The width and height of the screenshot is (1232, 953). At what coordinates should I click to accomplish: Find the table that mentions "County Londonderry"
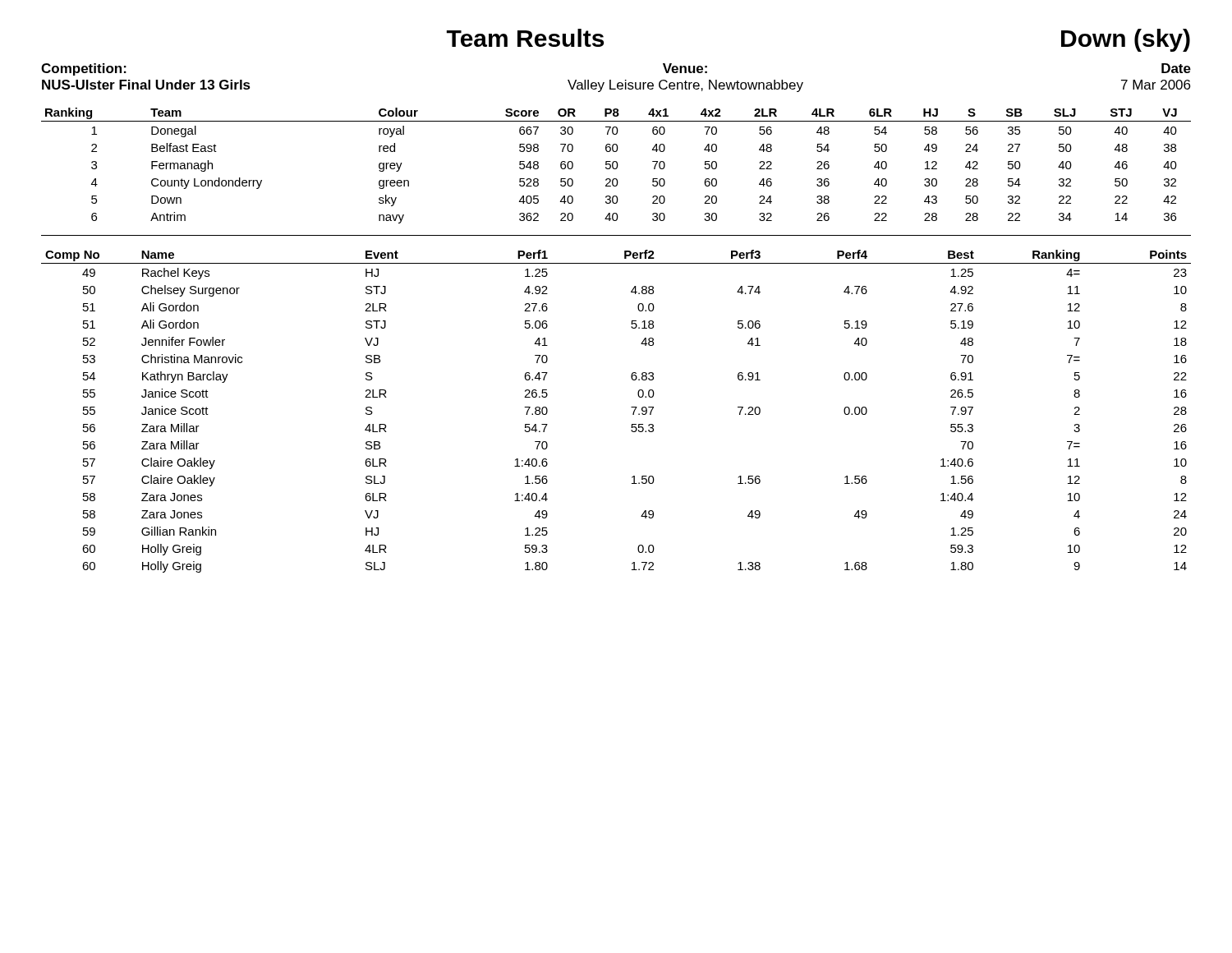tap(616, 164)
